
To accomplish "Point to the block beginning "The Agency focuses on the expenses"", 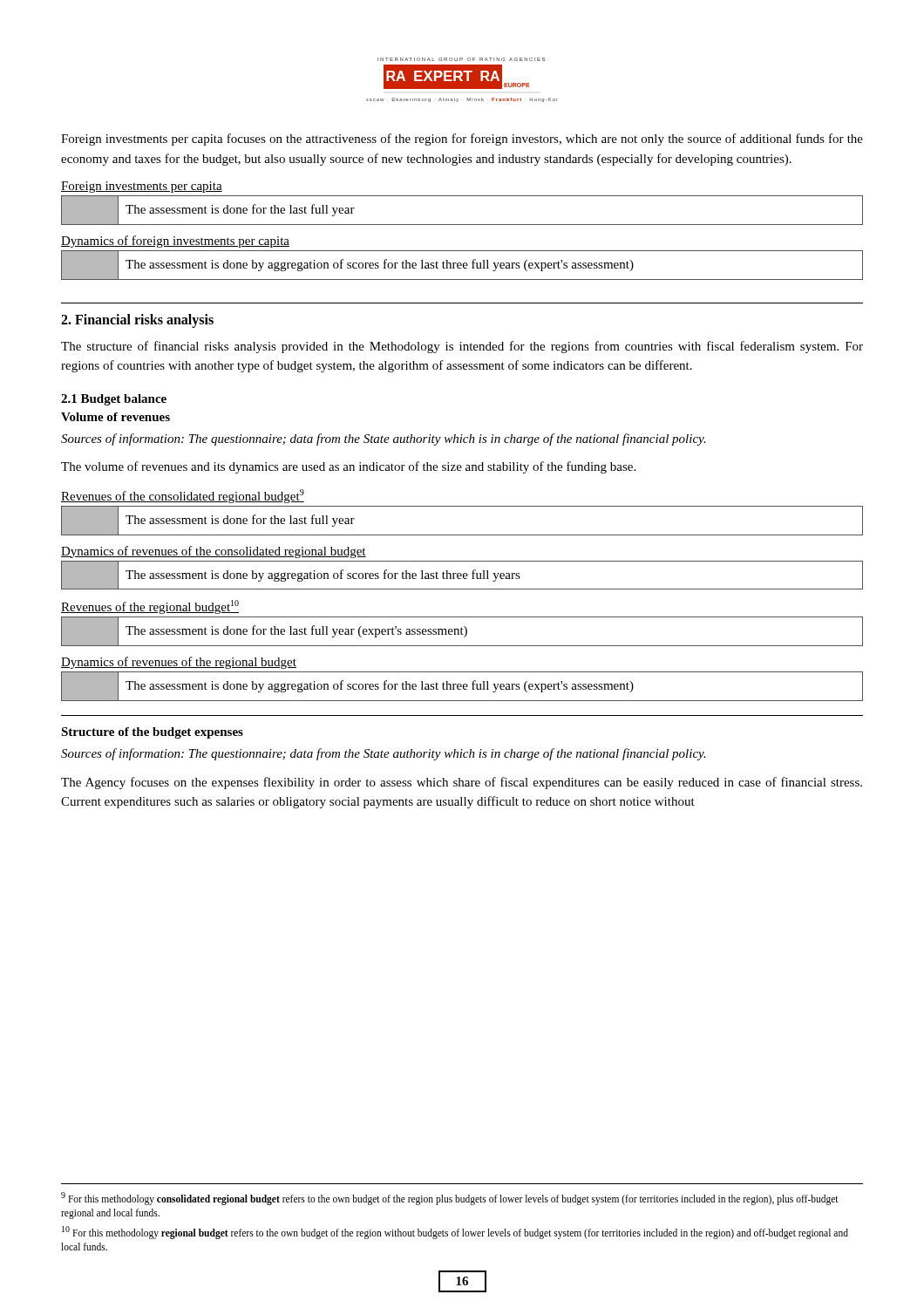I will coord(462,792).
